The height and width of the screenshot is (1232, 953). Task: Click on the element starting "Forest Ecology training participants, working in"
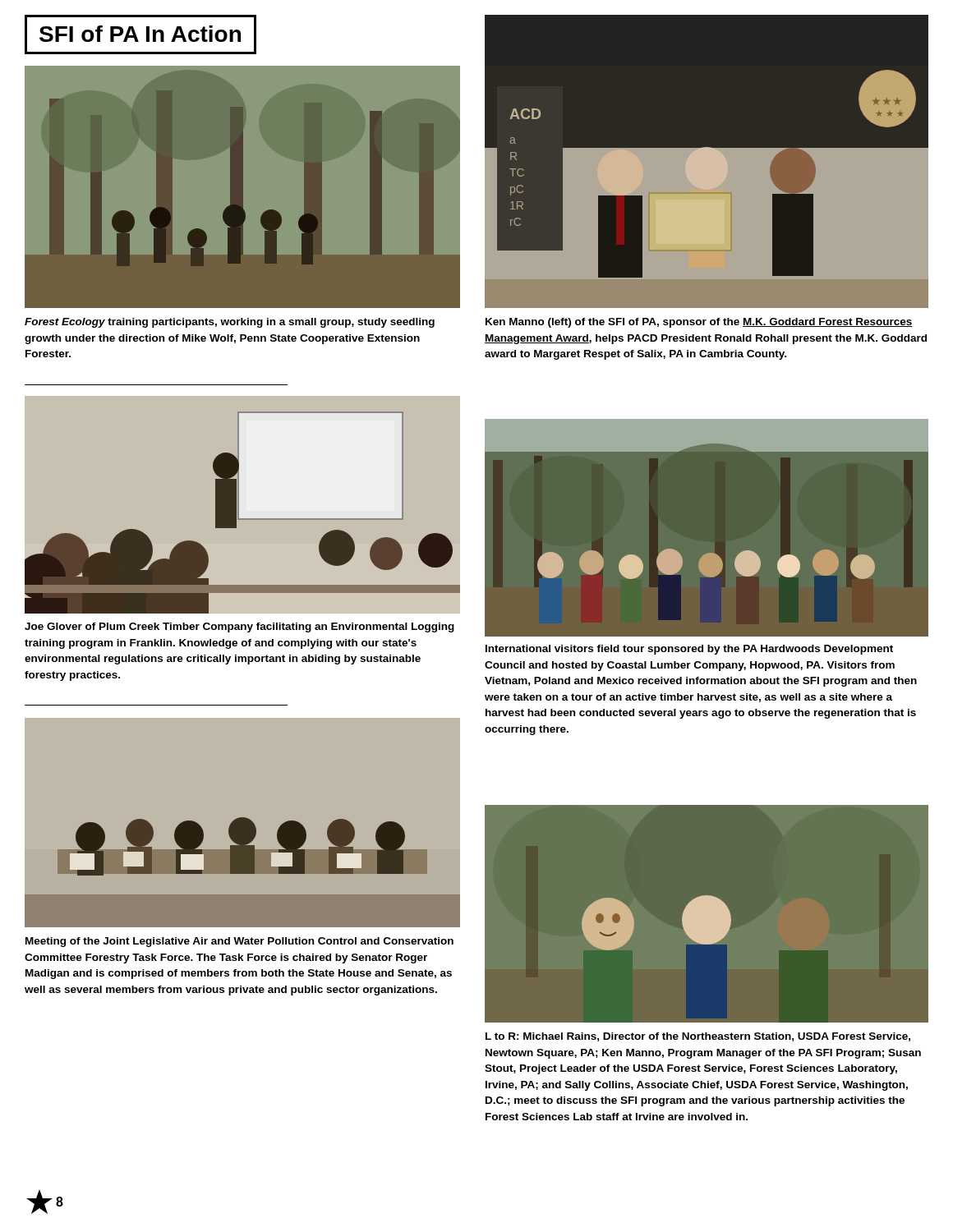(x=242, y=338)
